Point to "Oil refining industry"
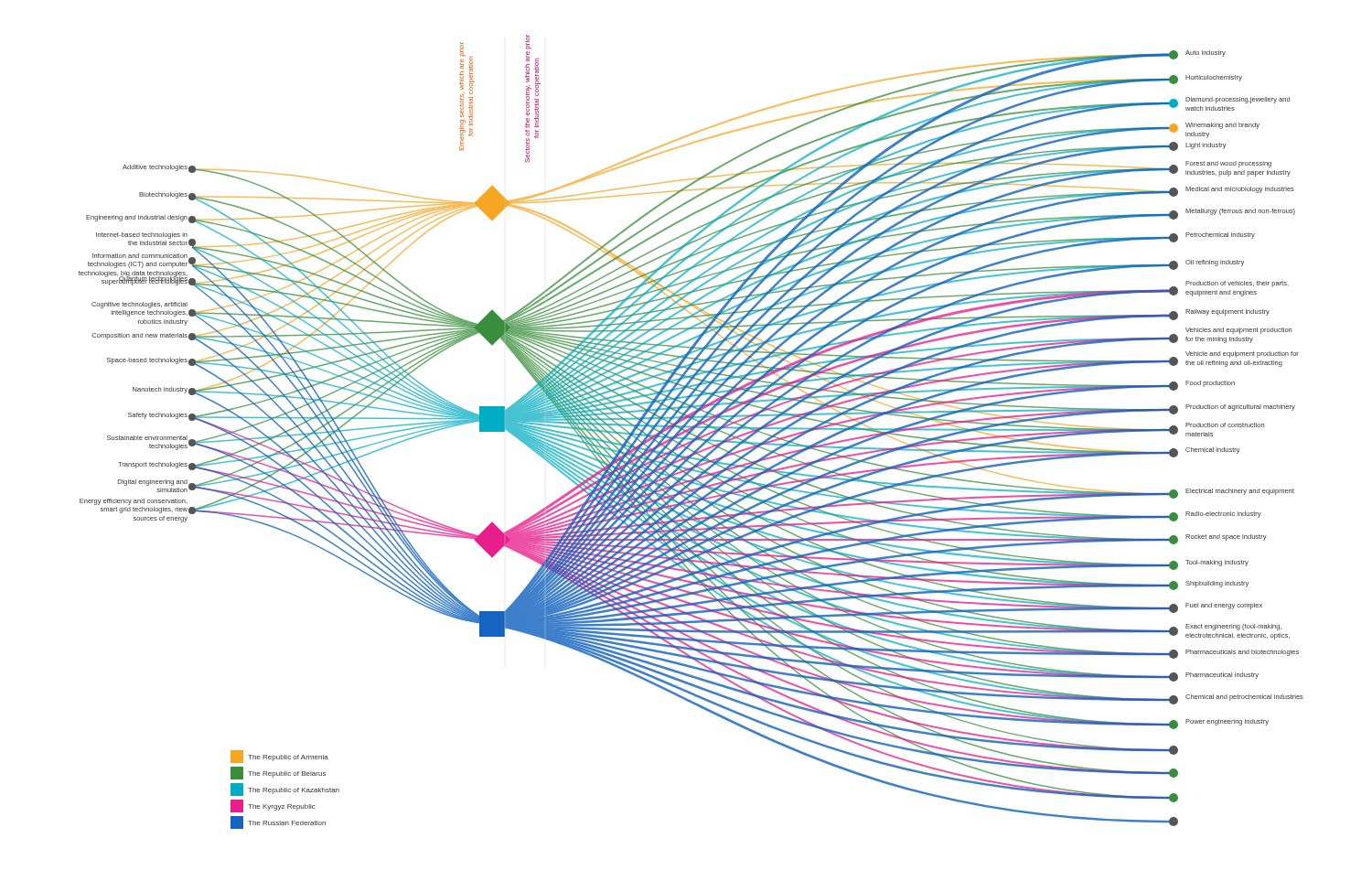The height and width of the screenshot is (892, 1372). (1215, 262)
